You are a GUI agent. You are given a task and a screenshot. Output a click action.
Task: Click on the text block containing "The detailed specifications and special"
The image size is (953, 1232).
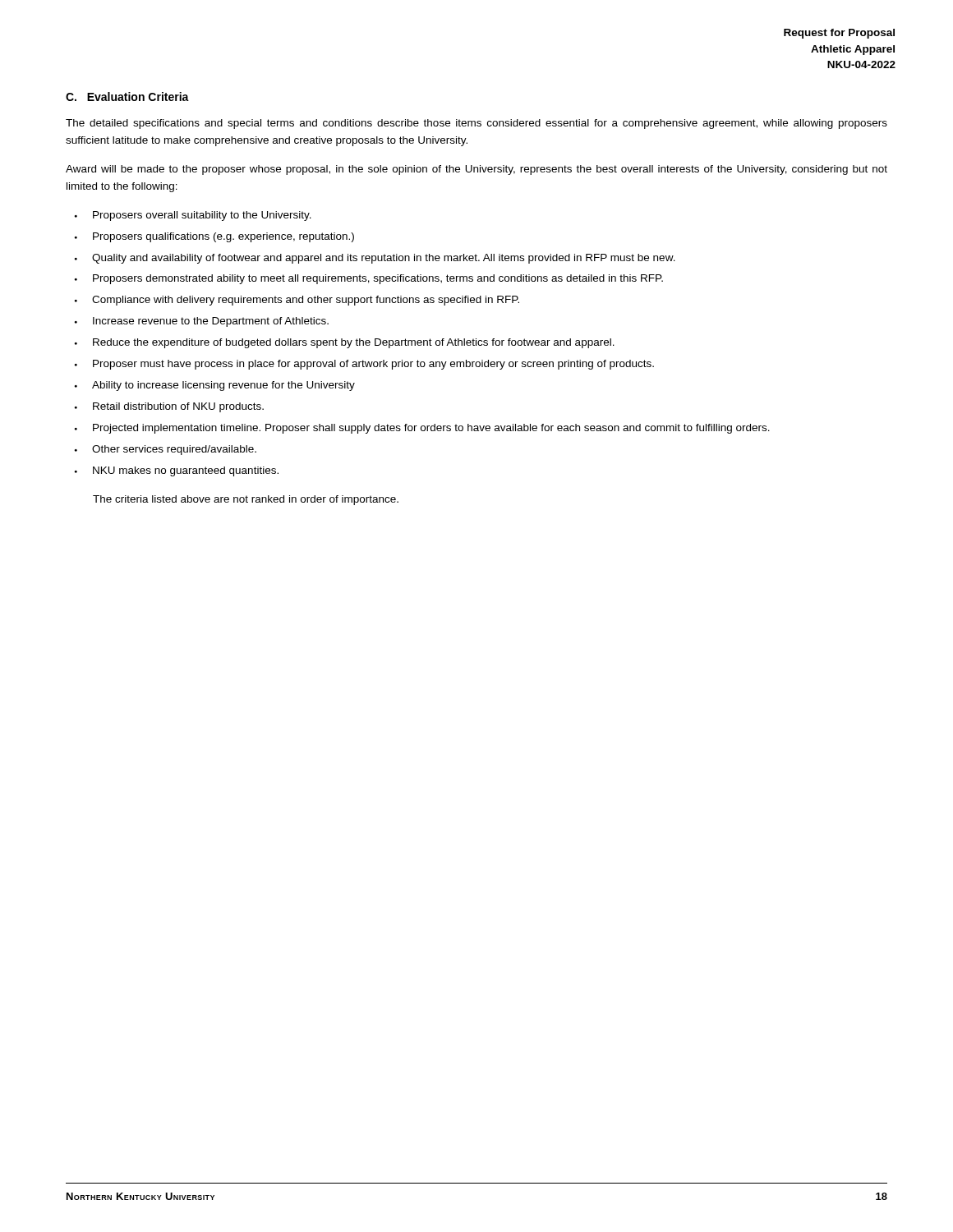coord(476,131)
